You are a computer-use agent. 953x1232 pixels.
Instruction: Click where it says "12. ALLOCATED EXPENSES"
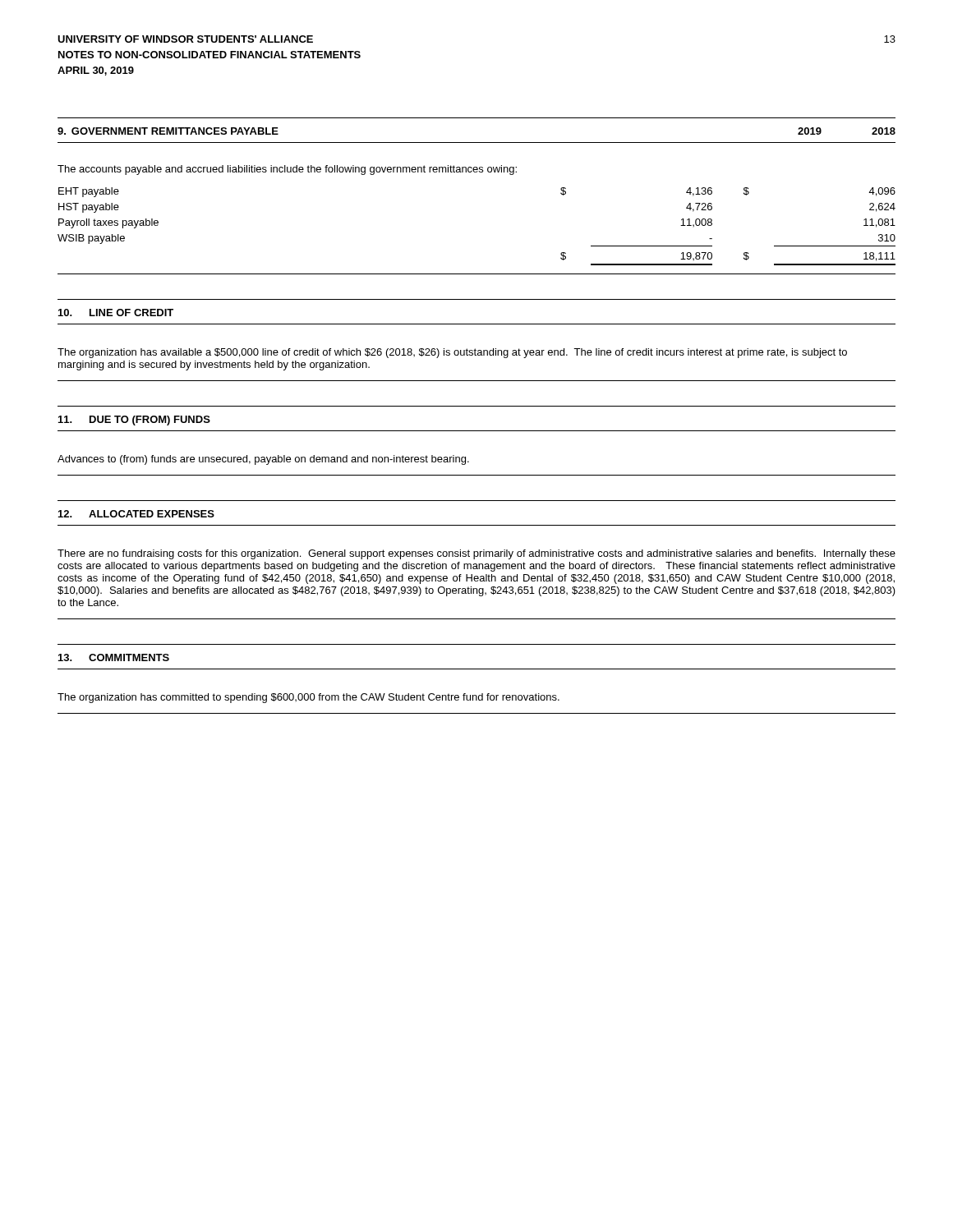pyautogui.click(x=136, y=514)
